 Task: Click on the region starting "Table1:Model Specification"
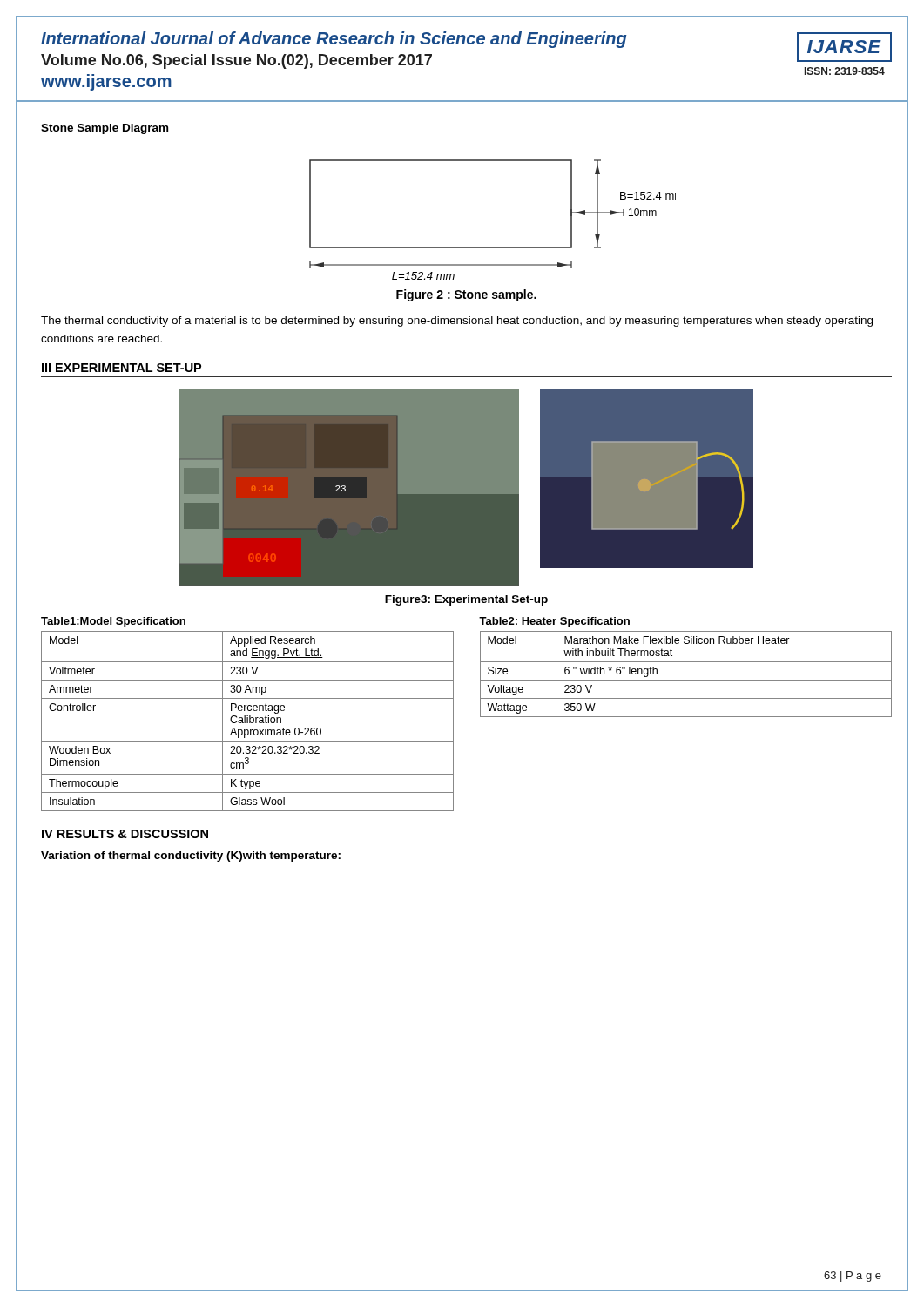tap(113, 621)
